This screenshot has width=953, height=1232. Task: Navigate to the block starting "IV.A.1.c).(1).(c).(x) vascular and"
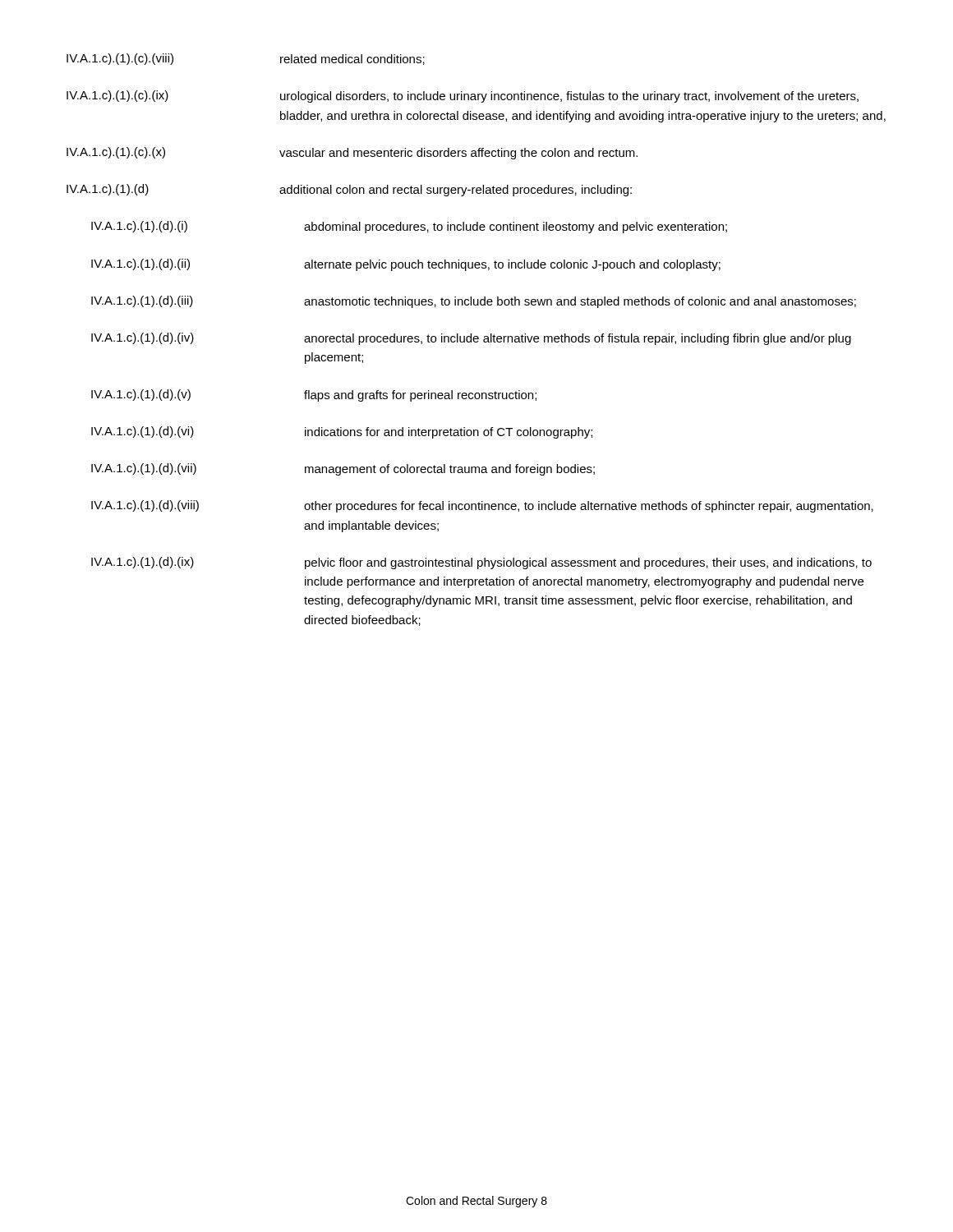pyautogui.click(x=476, y=152)
